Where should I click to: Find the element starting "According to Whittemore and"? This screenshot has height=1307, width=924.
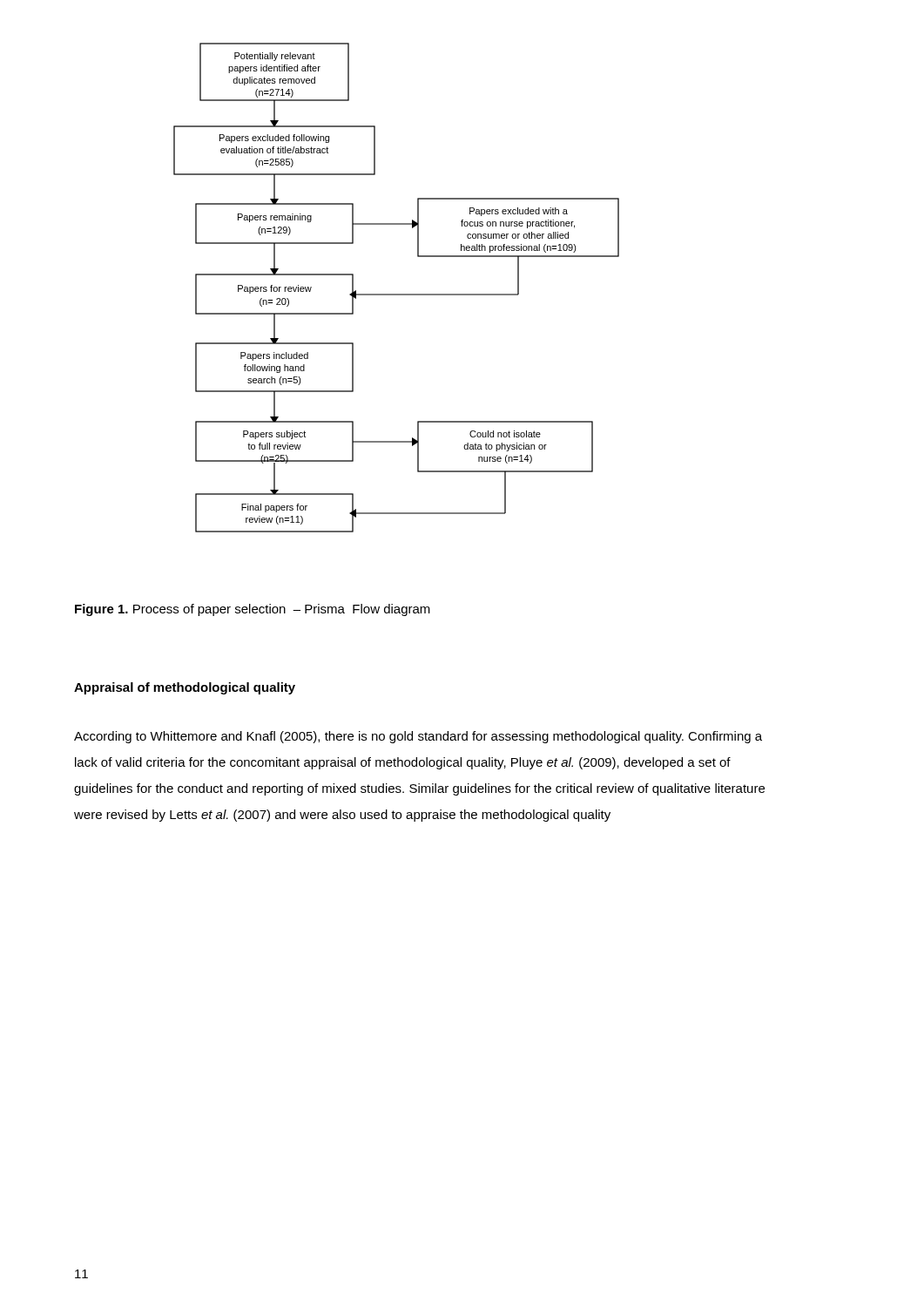pos(420,775)
